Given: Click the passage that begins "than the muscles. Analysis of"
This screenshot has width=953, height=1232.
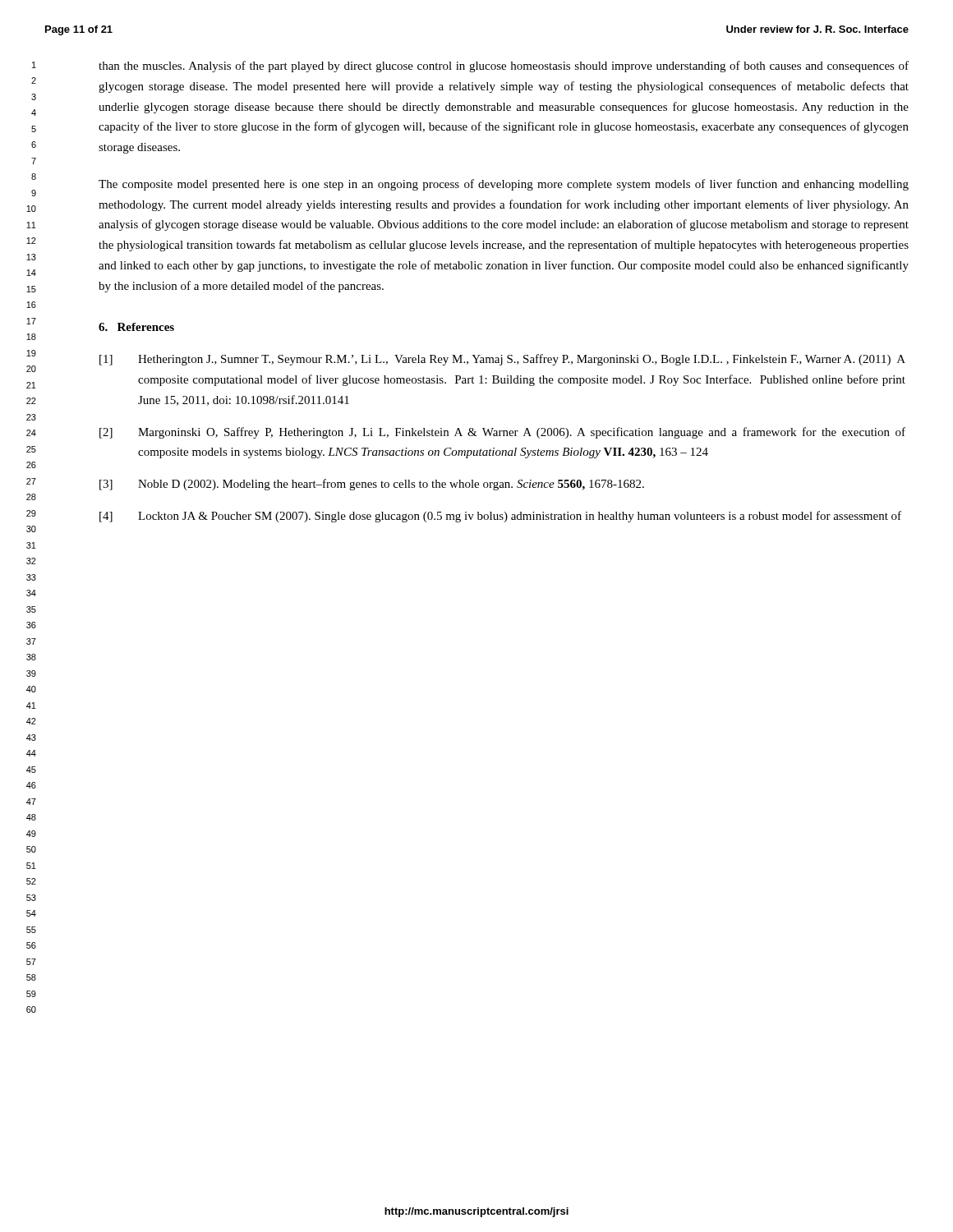Looking at the screenshot, I should coord(504,106).
